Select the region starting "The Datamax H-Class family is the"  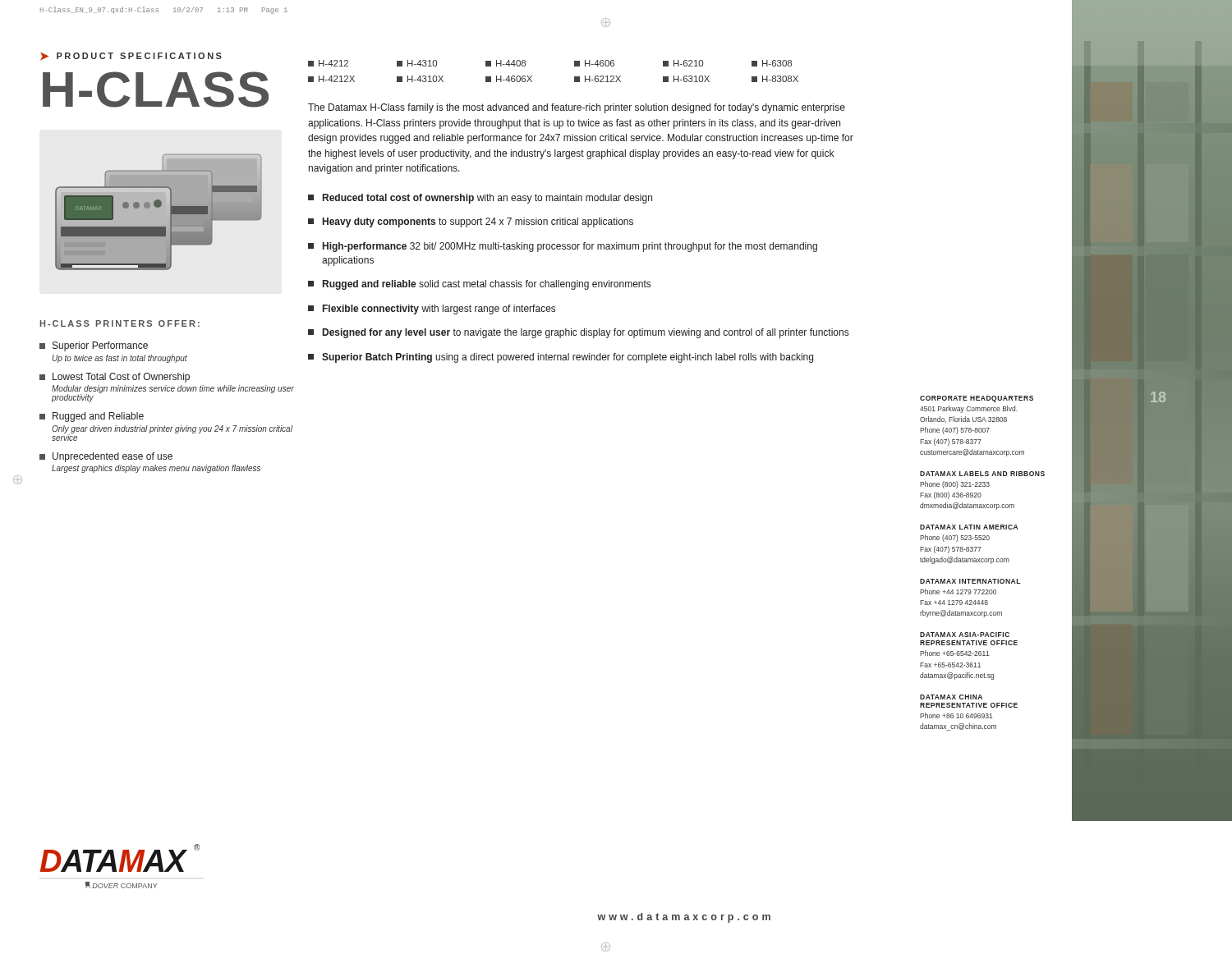pos(581,138)
